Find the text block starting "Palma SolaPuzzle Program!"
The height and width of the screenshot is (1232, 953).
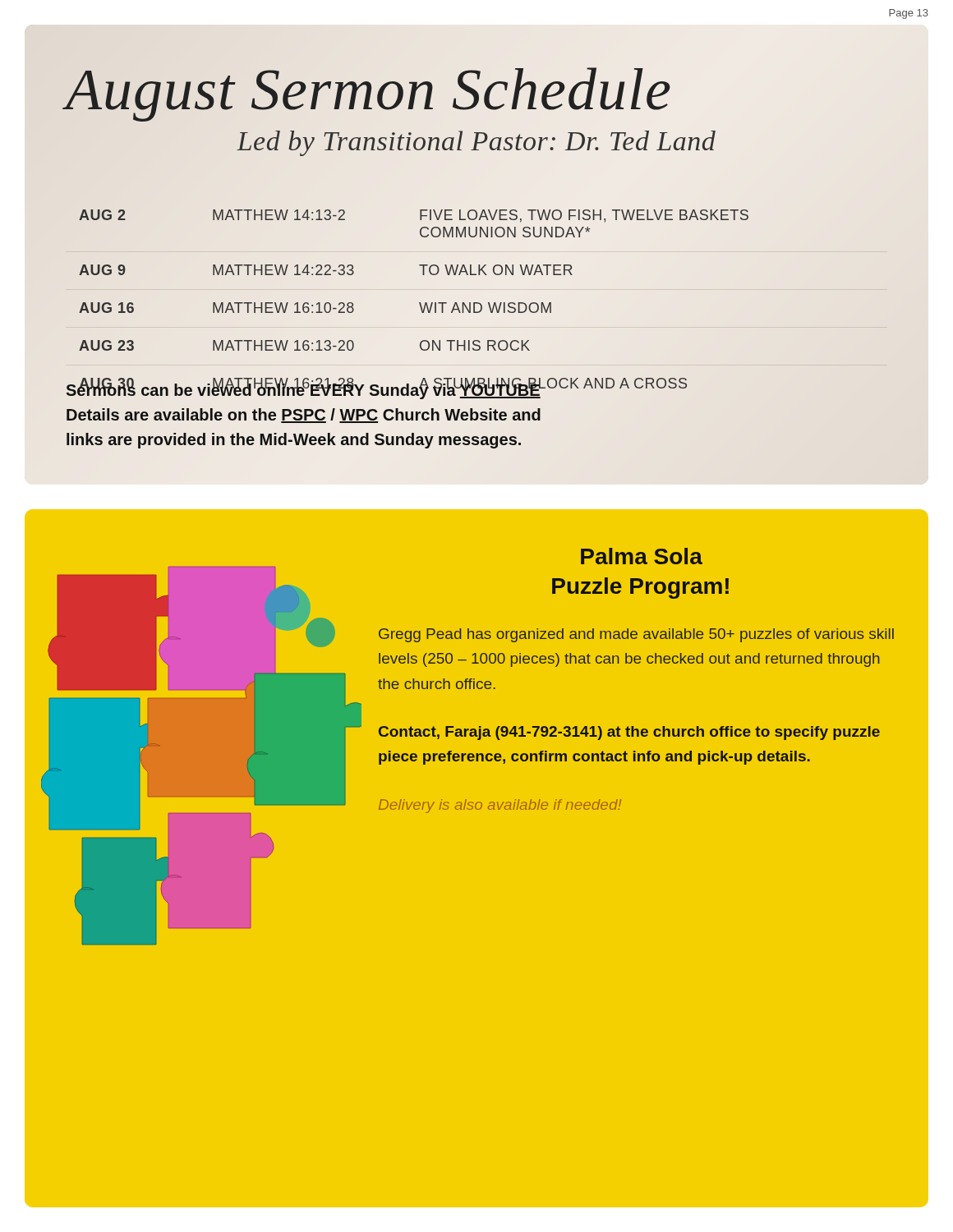pos(641,571)
